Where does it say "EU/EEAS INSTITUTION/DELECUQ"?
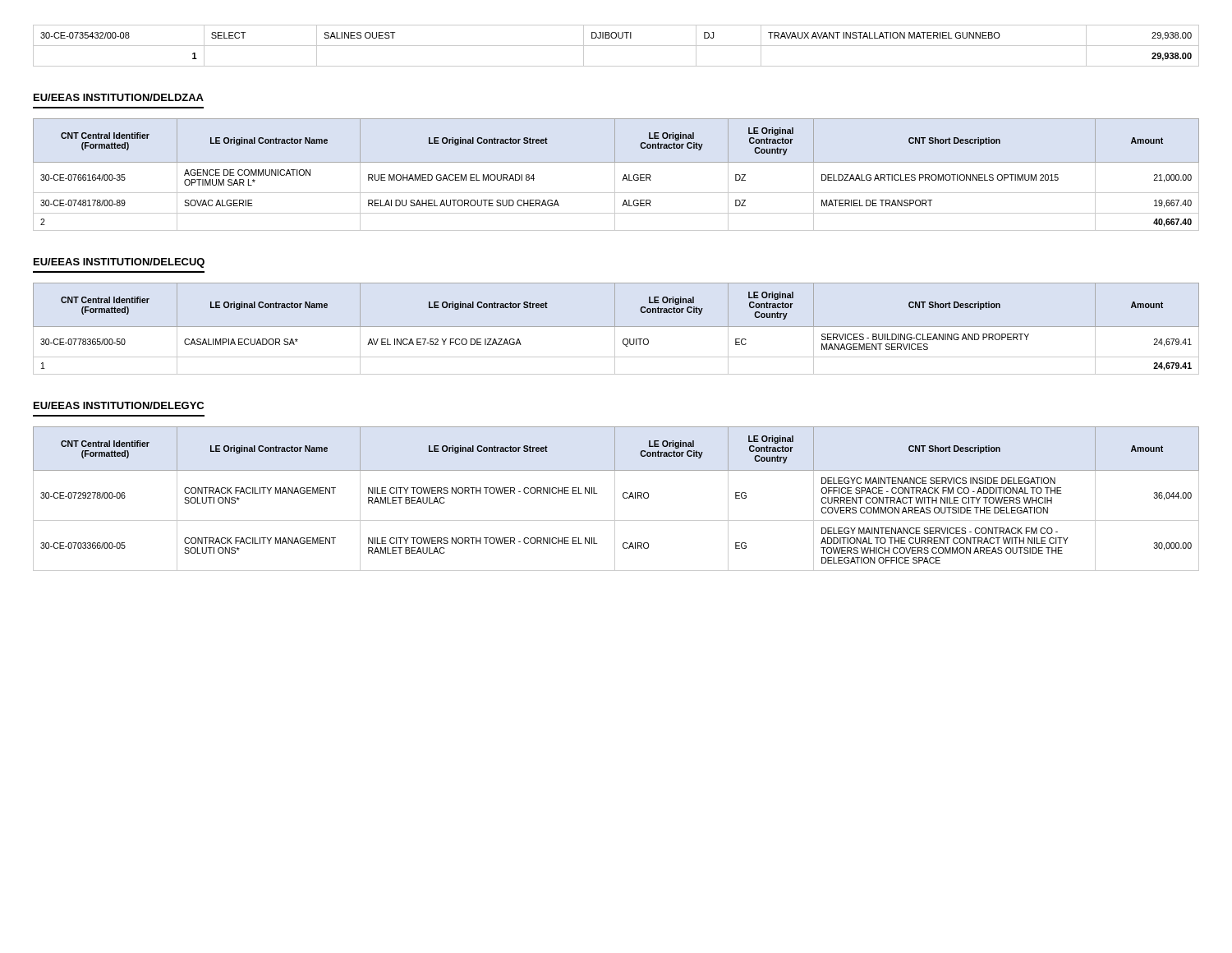Screen dimensions: 953x1232 [119, 262]
